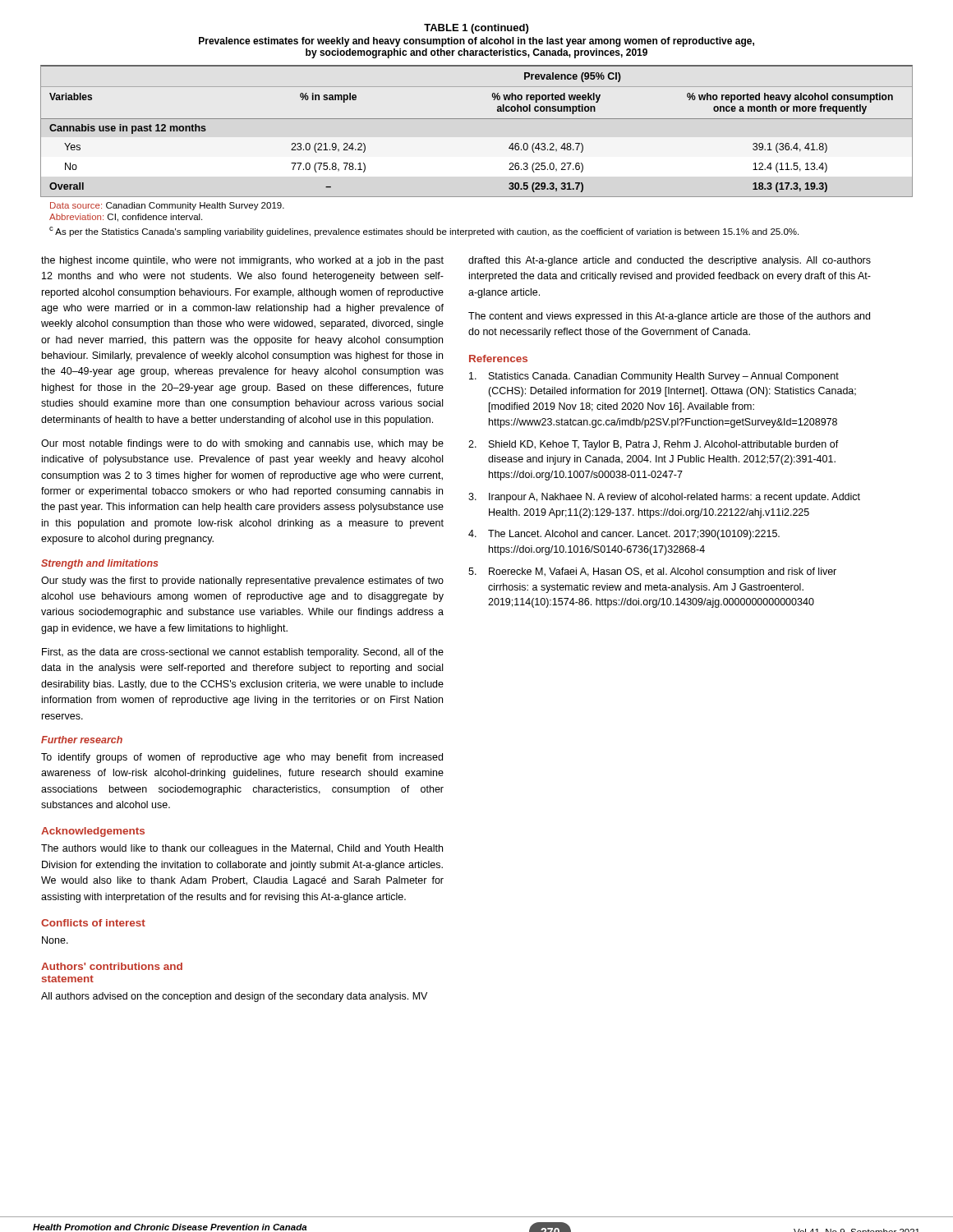Viewport: 953px width, 1232px height.
Task: Point to the block starting "Our most notable findings were to do with"
Action: click(x=242, y=491)
